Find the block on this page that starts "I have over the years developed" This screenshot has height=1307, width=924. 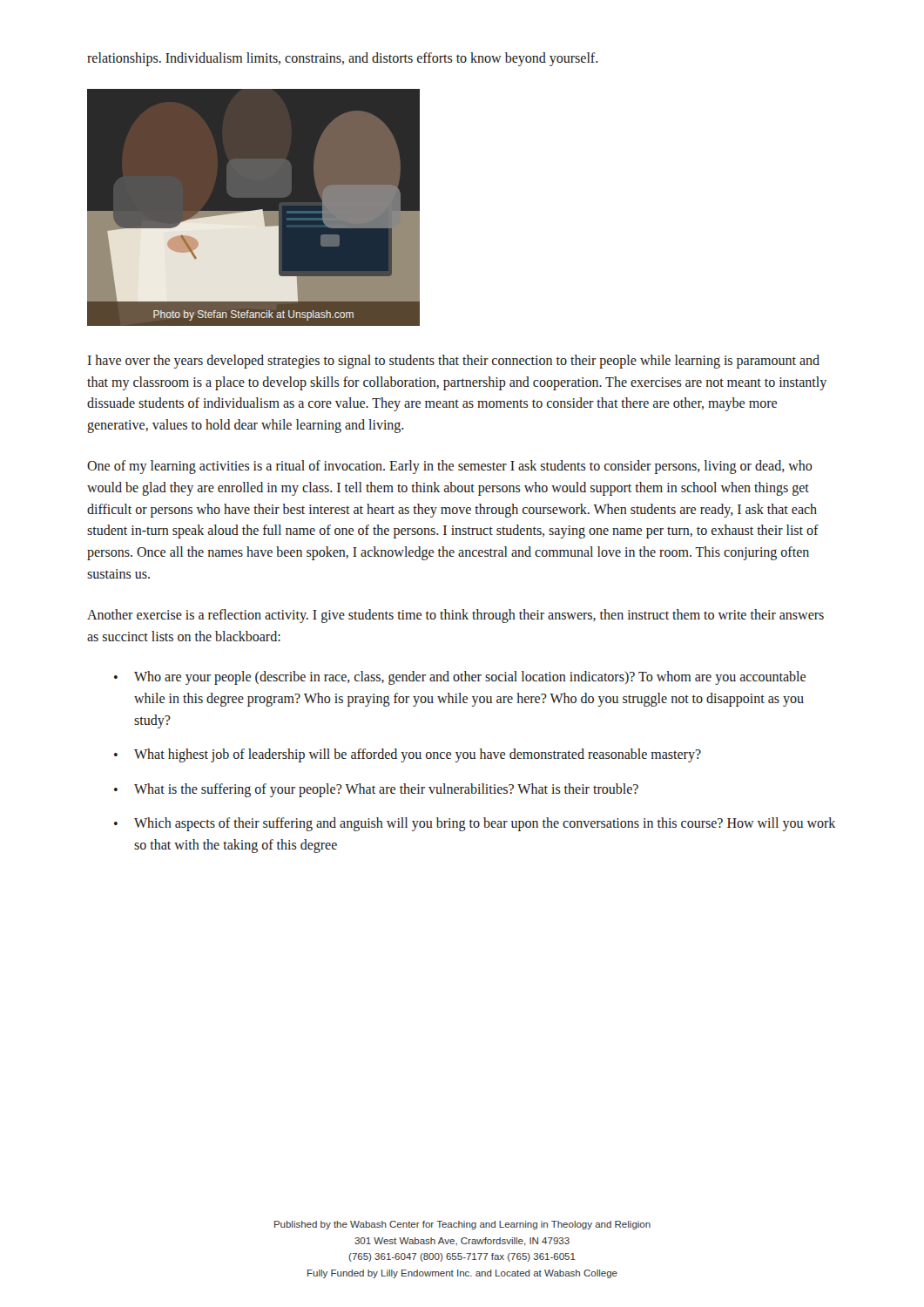click(457, 393)
